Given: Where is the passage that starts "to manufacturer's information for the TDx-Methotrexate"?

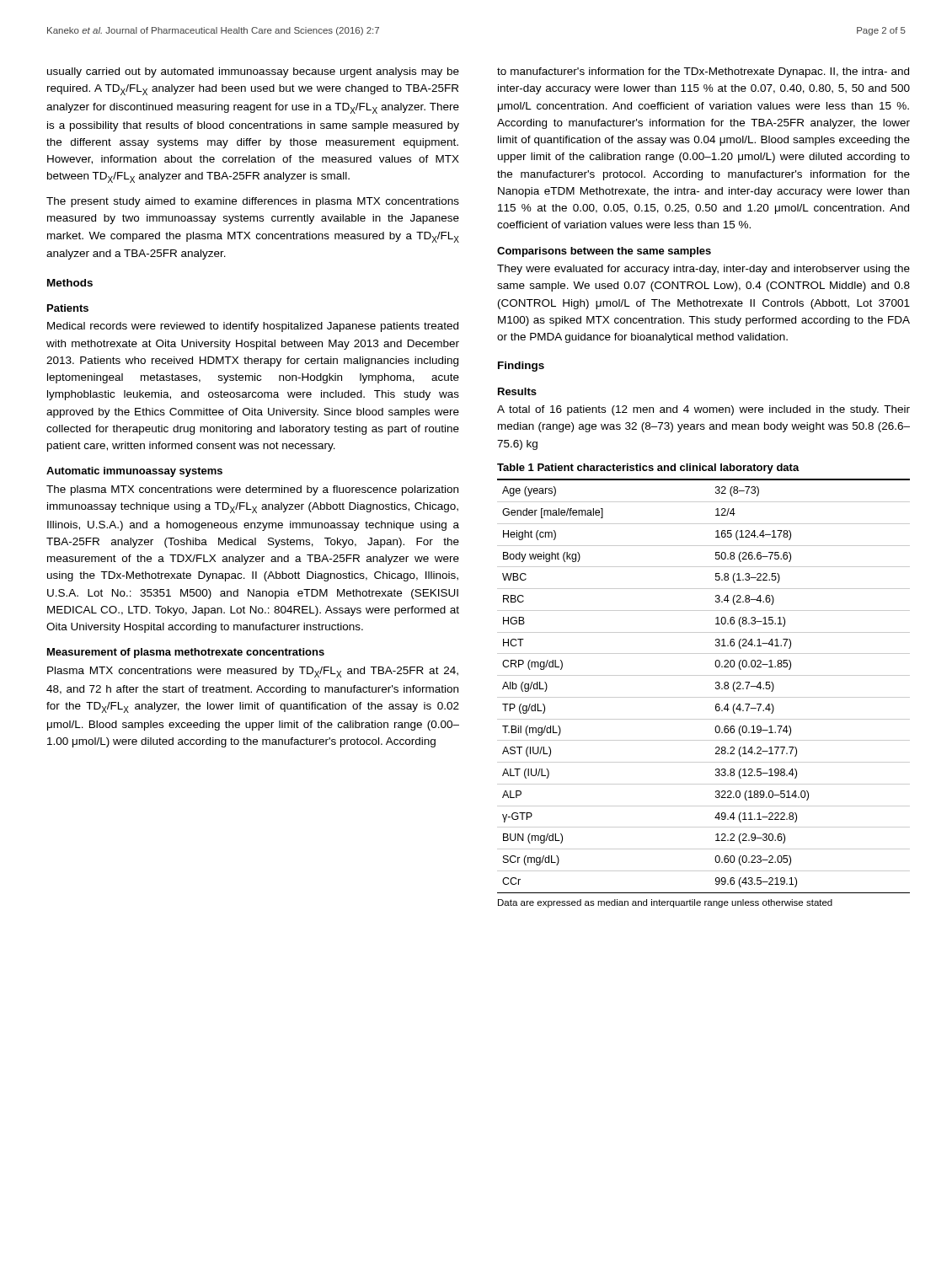Looking at the screenshot, I should point(703,149).
